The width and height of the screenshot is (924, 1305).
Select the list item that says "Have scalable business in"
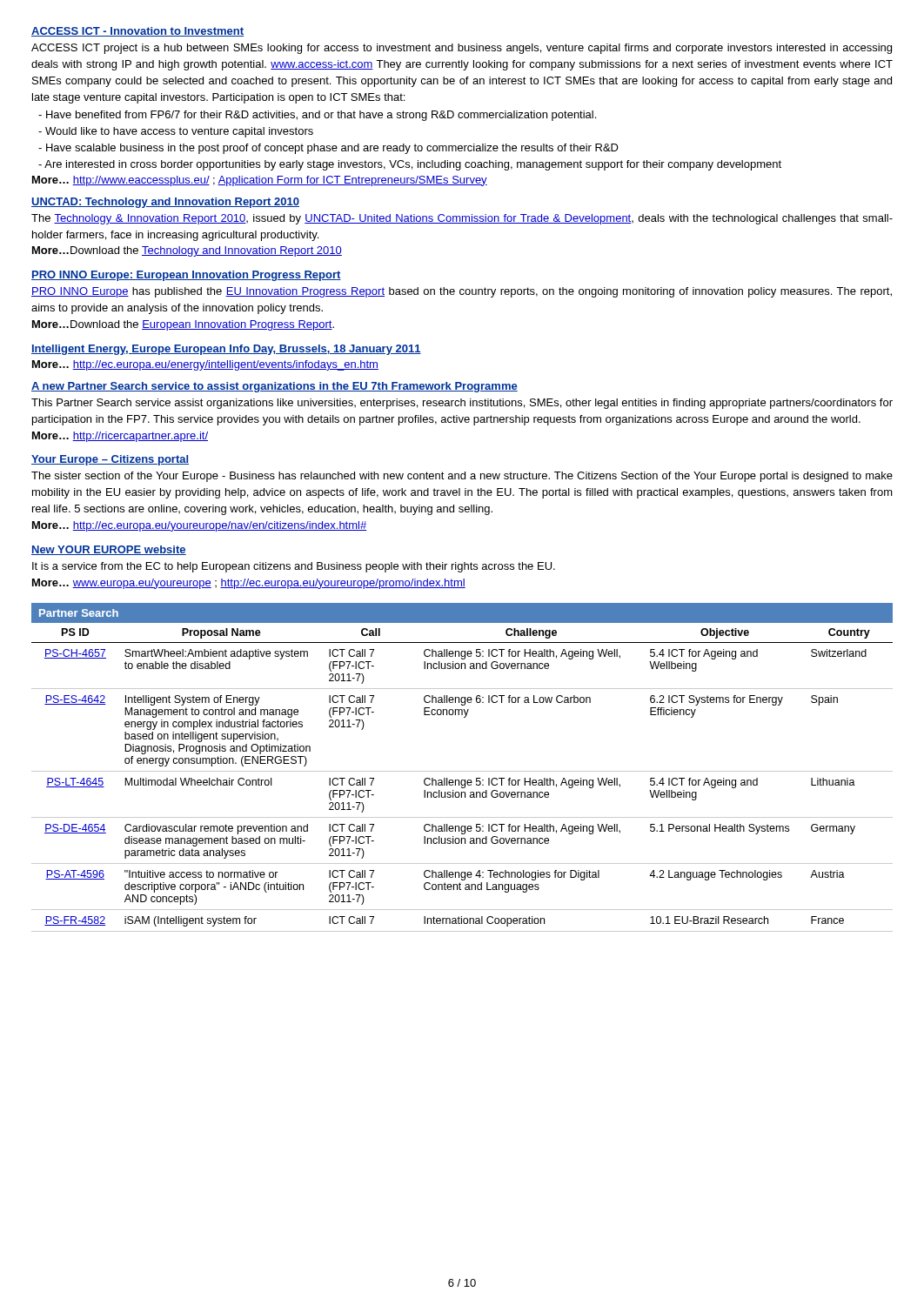(x=328, y=147)
